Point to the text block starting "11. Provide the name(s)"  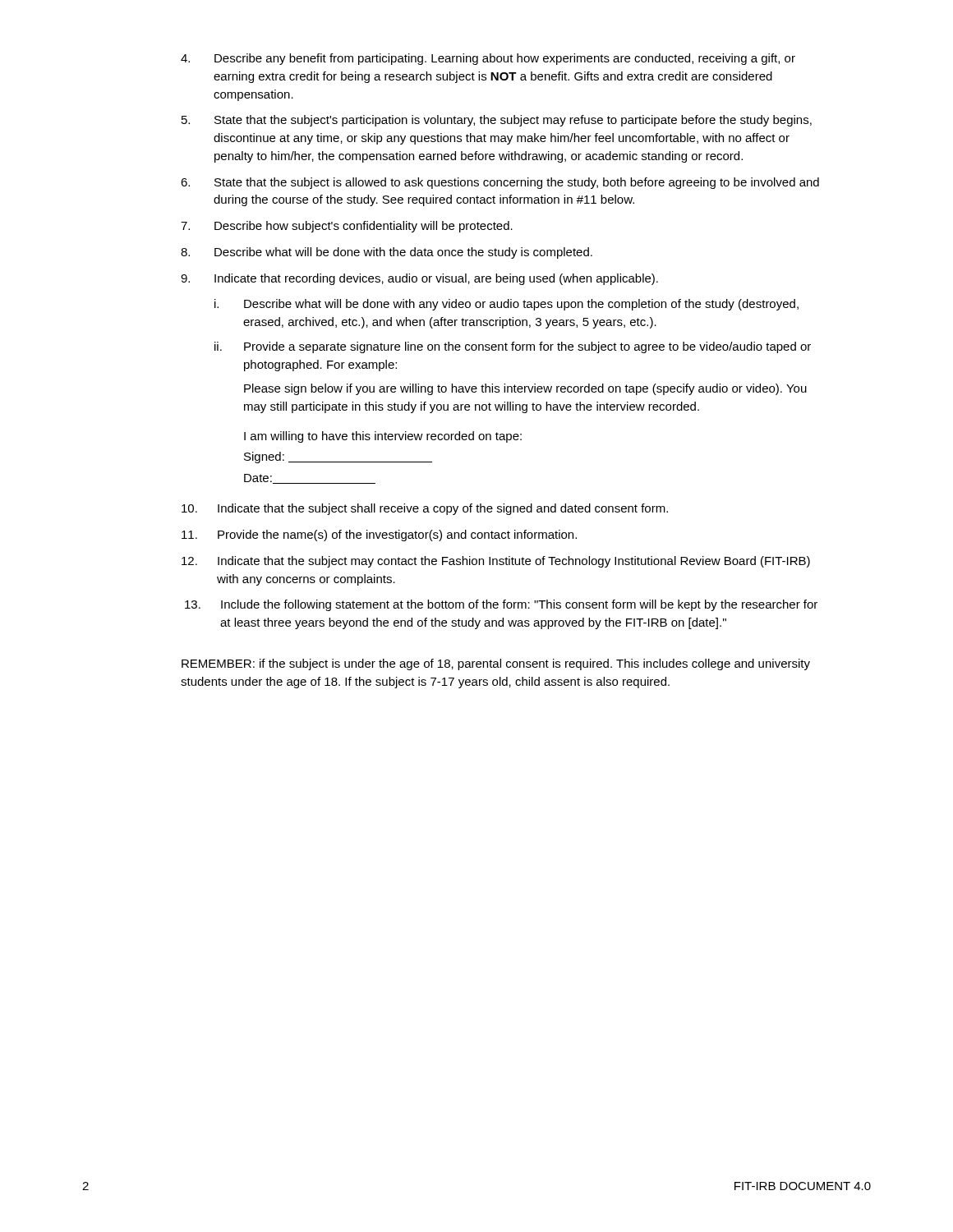click(501, 535)
